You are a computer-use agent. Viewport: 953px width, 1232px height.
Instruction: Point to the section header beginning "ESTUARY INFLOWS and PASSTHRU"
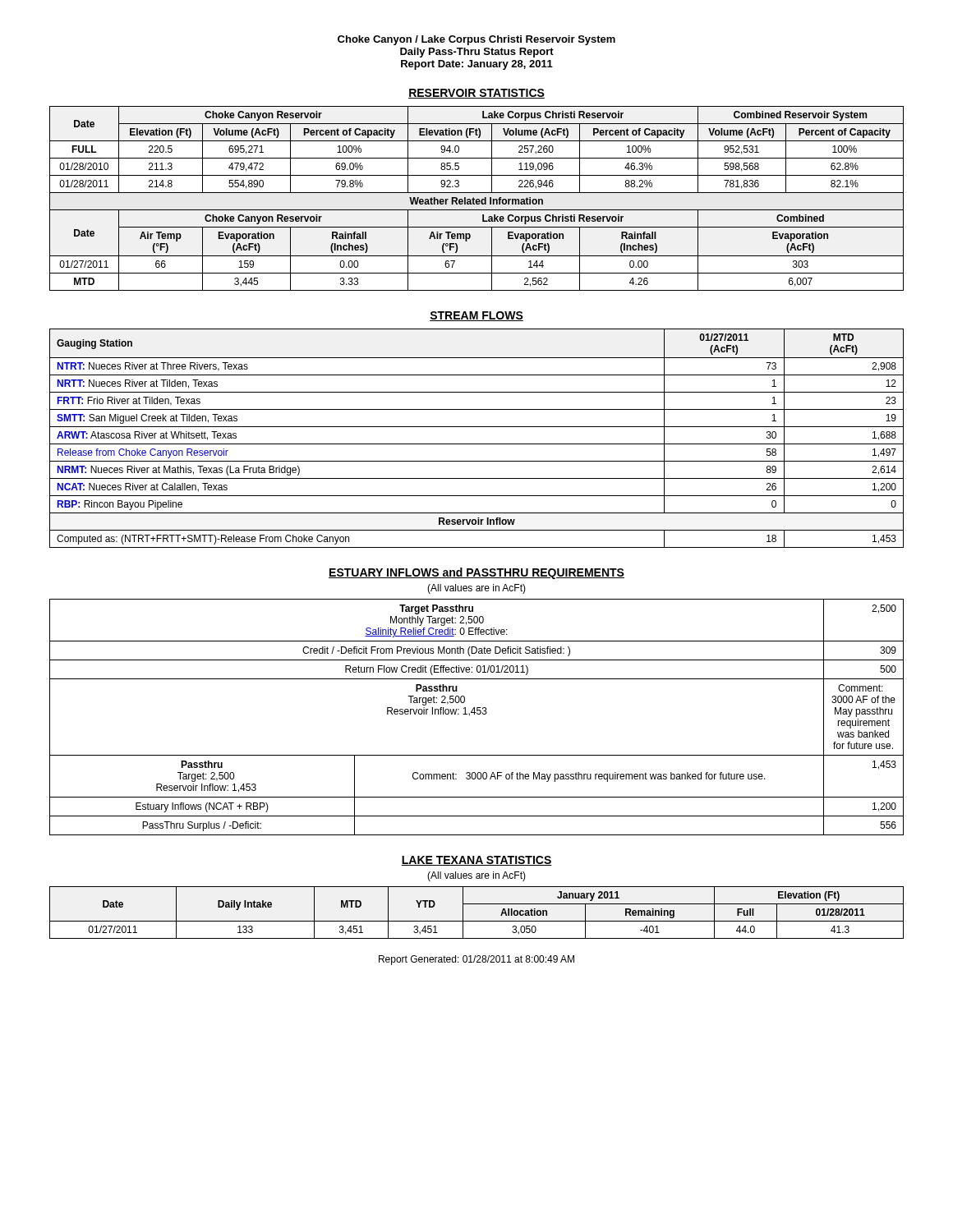(476, 572)
